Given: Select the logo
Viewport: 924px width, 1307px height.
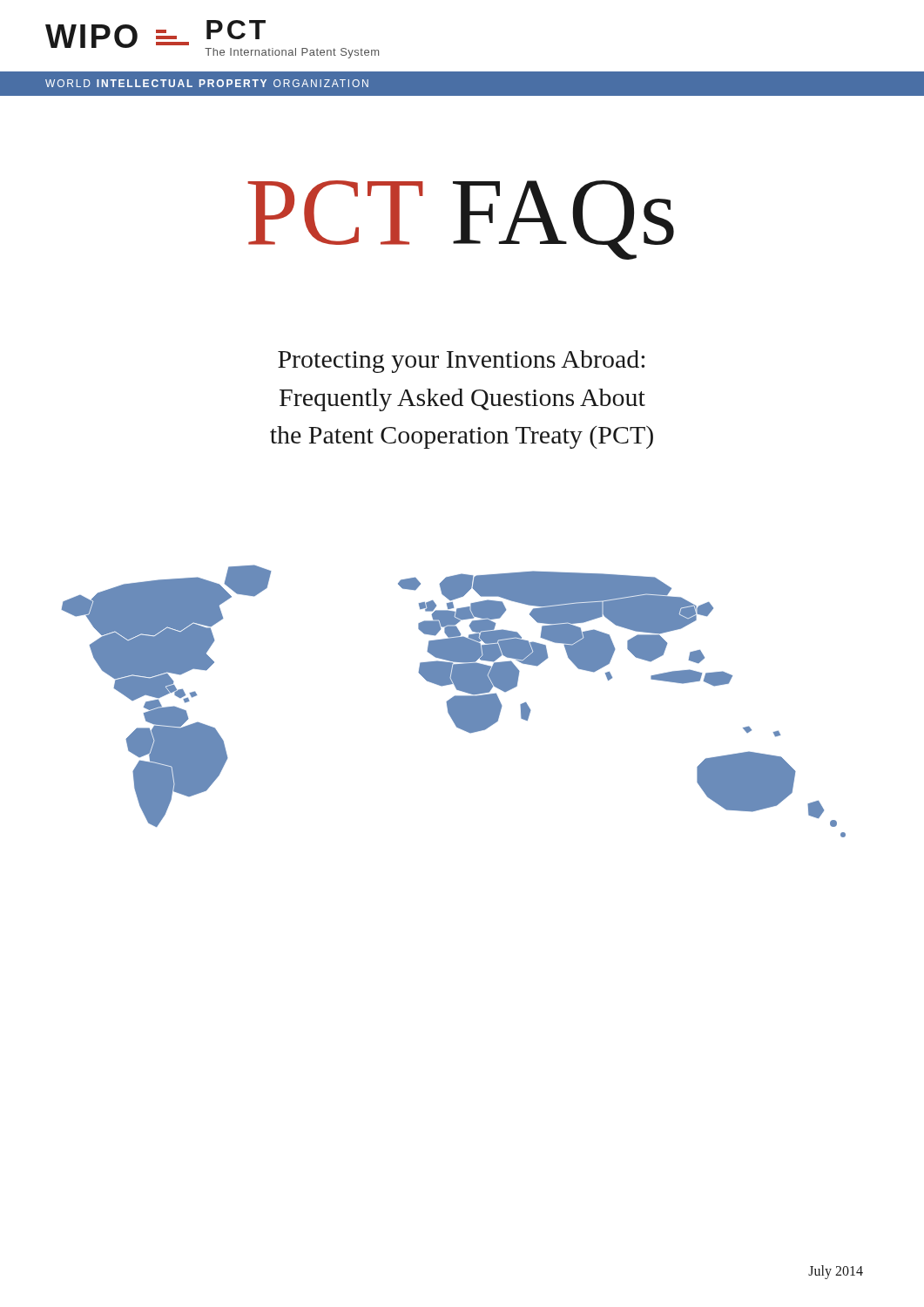Looking at the screenshot, I should pyautogui.click(x=462, y=50).
